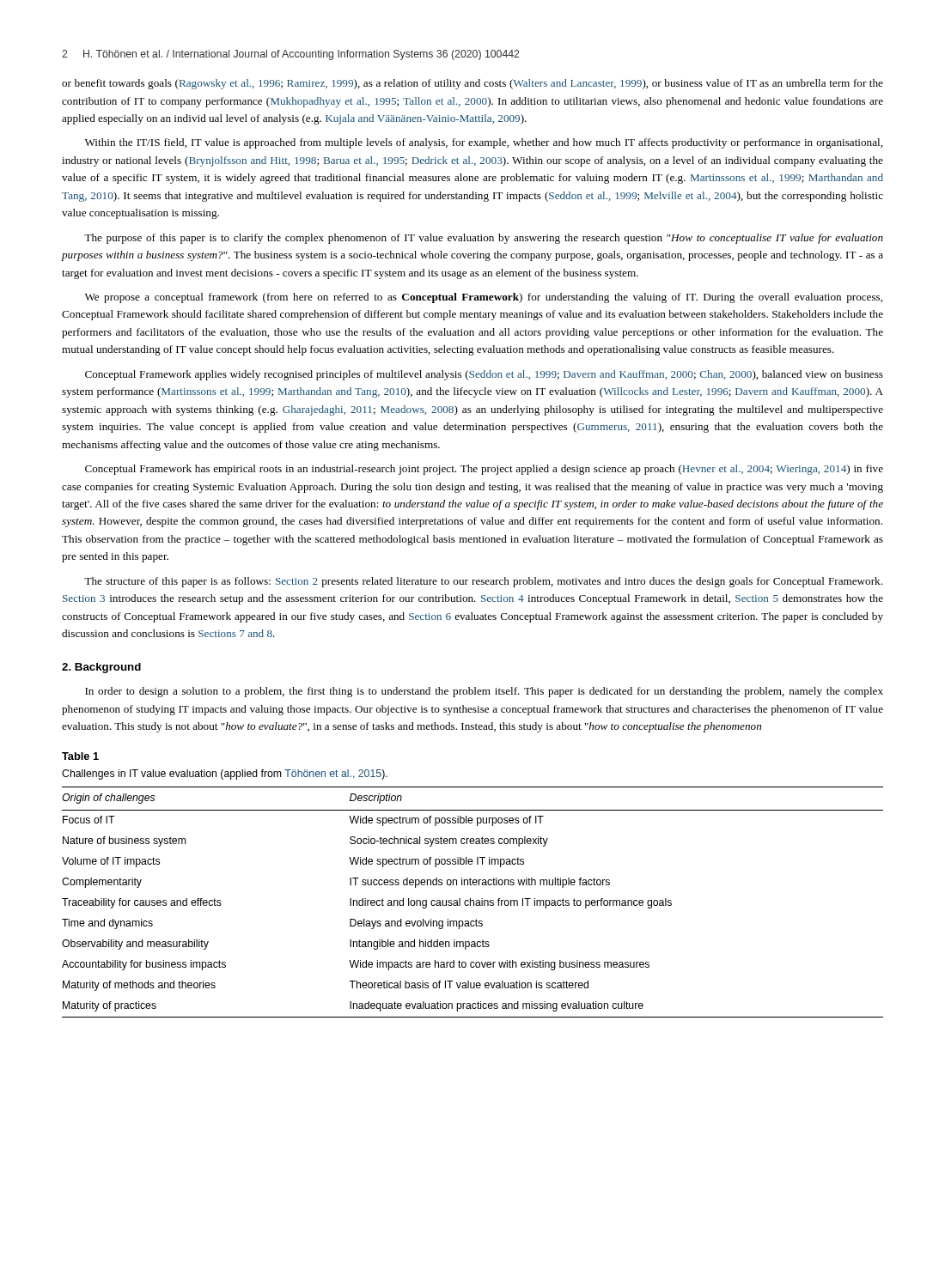945x1288 pixels.
Task: Locate the table with the text "Focus of IT"
Action: [x=472, y=902]
